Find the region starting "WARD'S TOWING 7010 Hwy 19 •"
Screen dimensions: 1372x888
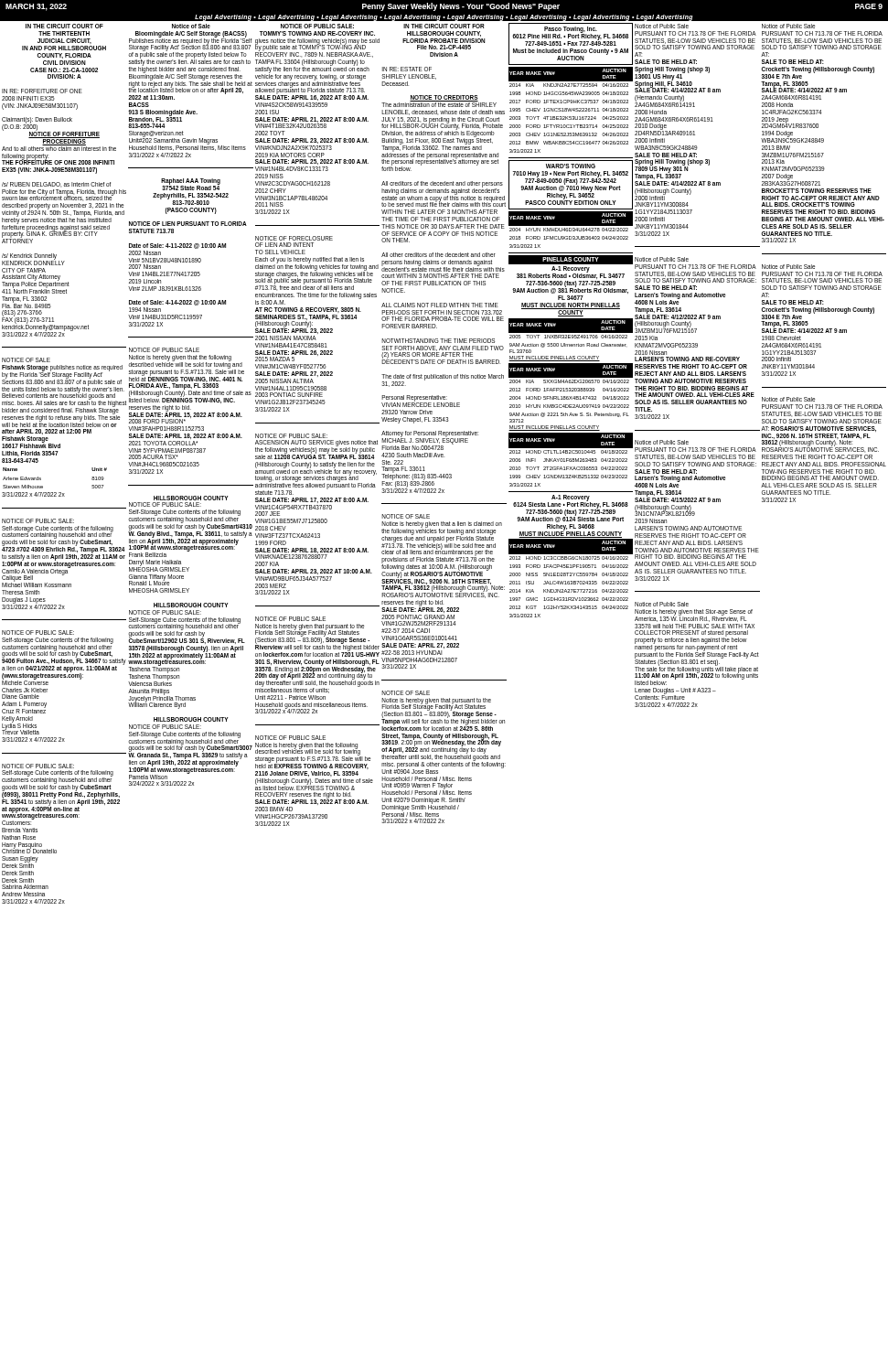571,184
